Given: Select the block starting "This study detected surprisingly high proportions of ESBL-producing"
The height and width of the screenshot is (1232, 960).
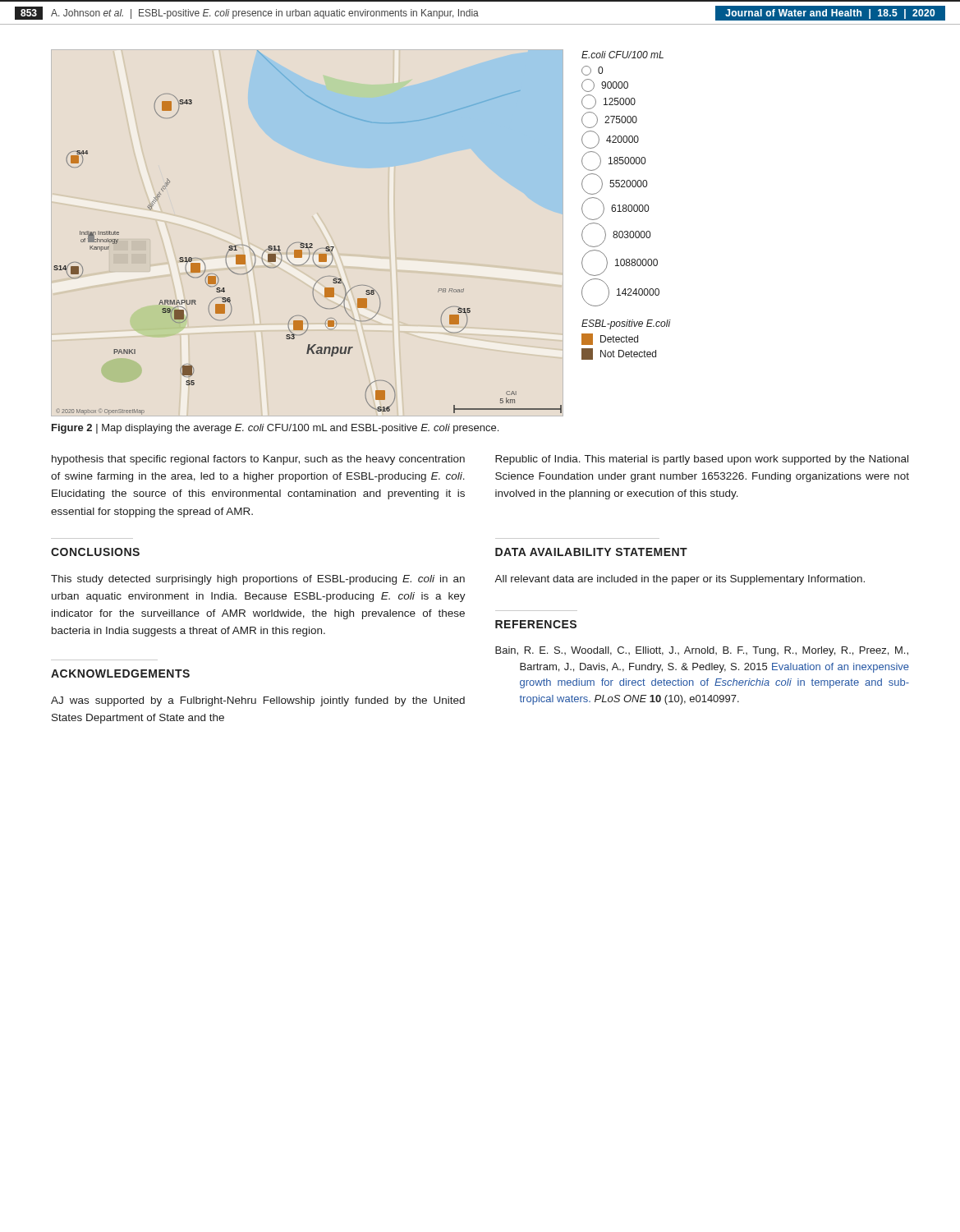Looking at the screenshot, I should click(x=258, y=605).
